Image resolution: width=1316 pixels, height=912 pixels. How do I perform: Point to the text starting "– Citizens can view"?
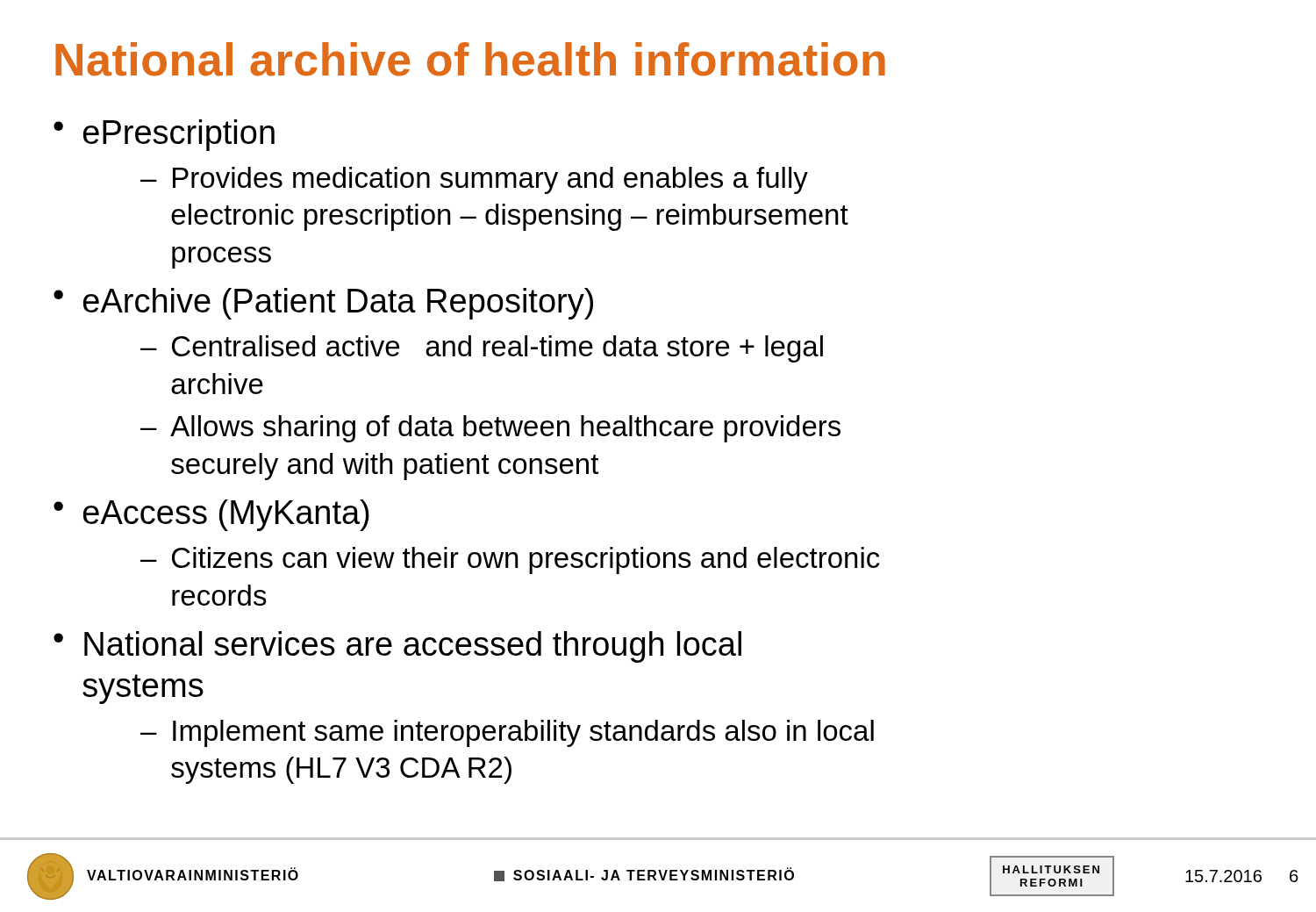[x=510, y=577]
